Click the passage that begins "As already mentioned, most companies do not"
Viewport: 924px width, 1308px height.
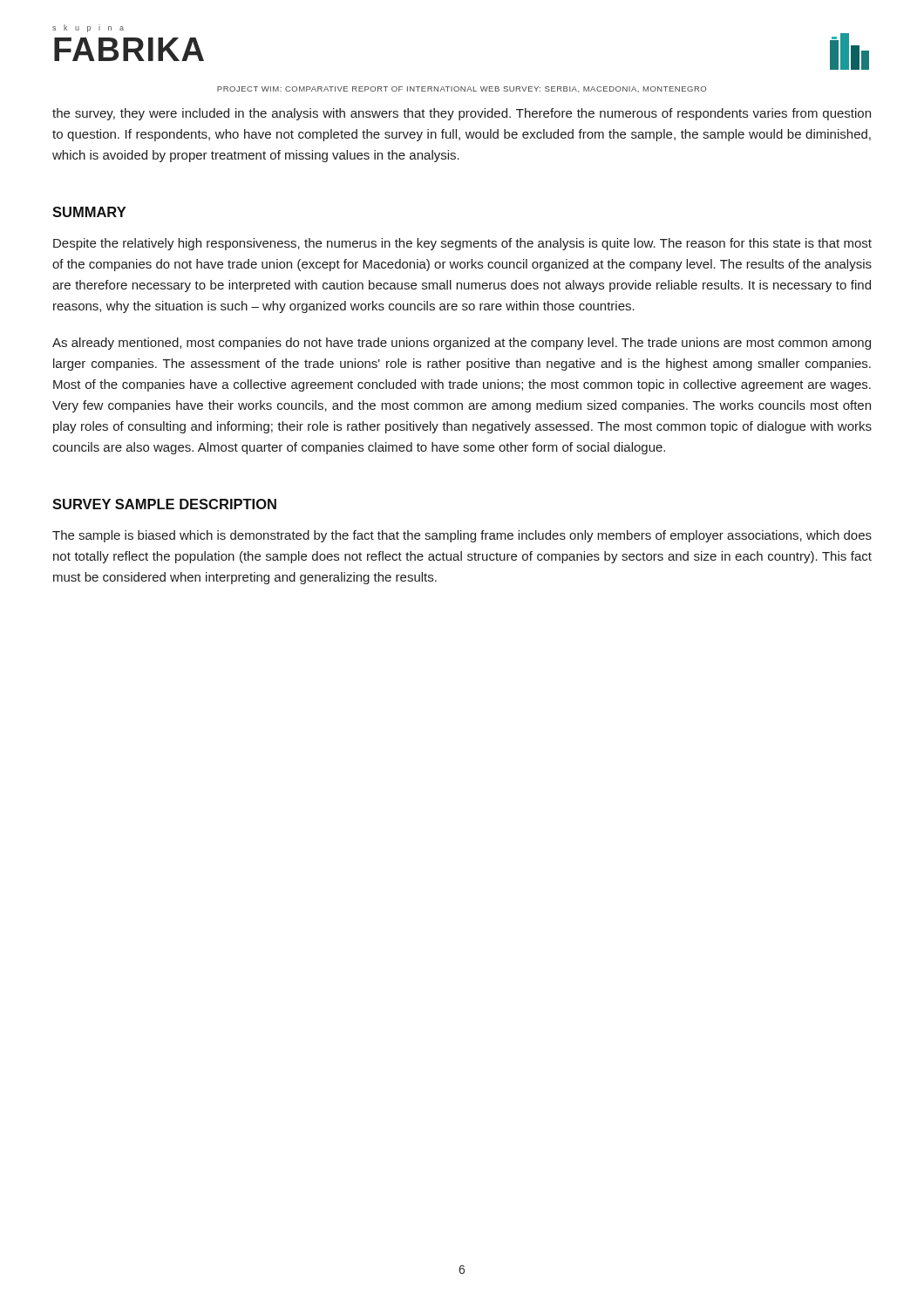(462, 395)
